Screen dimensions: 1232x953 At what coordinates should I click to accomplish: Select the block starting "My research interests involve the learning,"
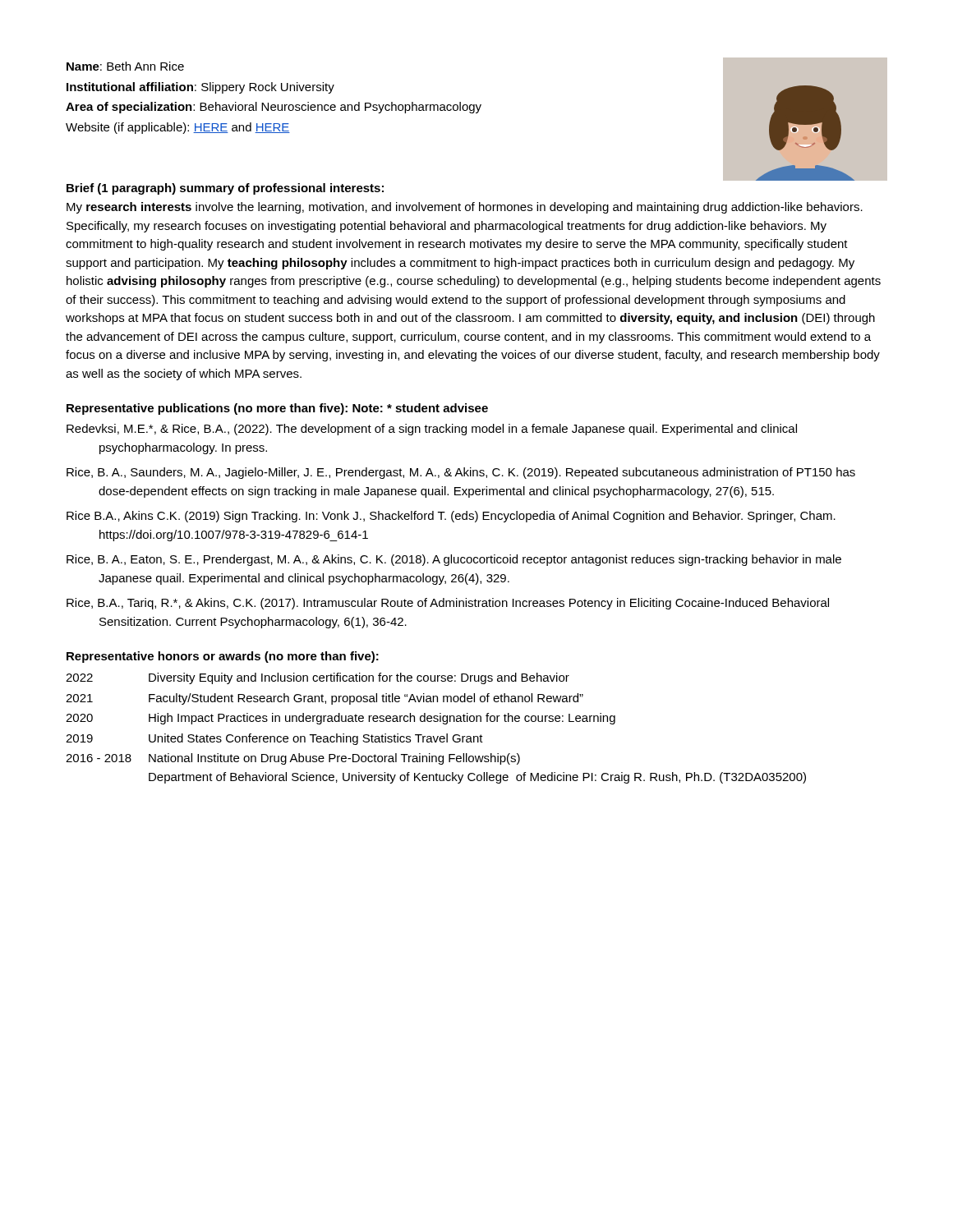point(476,290)
